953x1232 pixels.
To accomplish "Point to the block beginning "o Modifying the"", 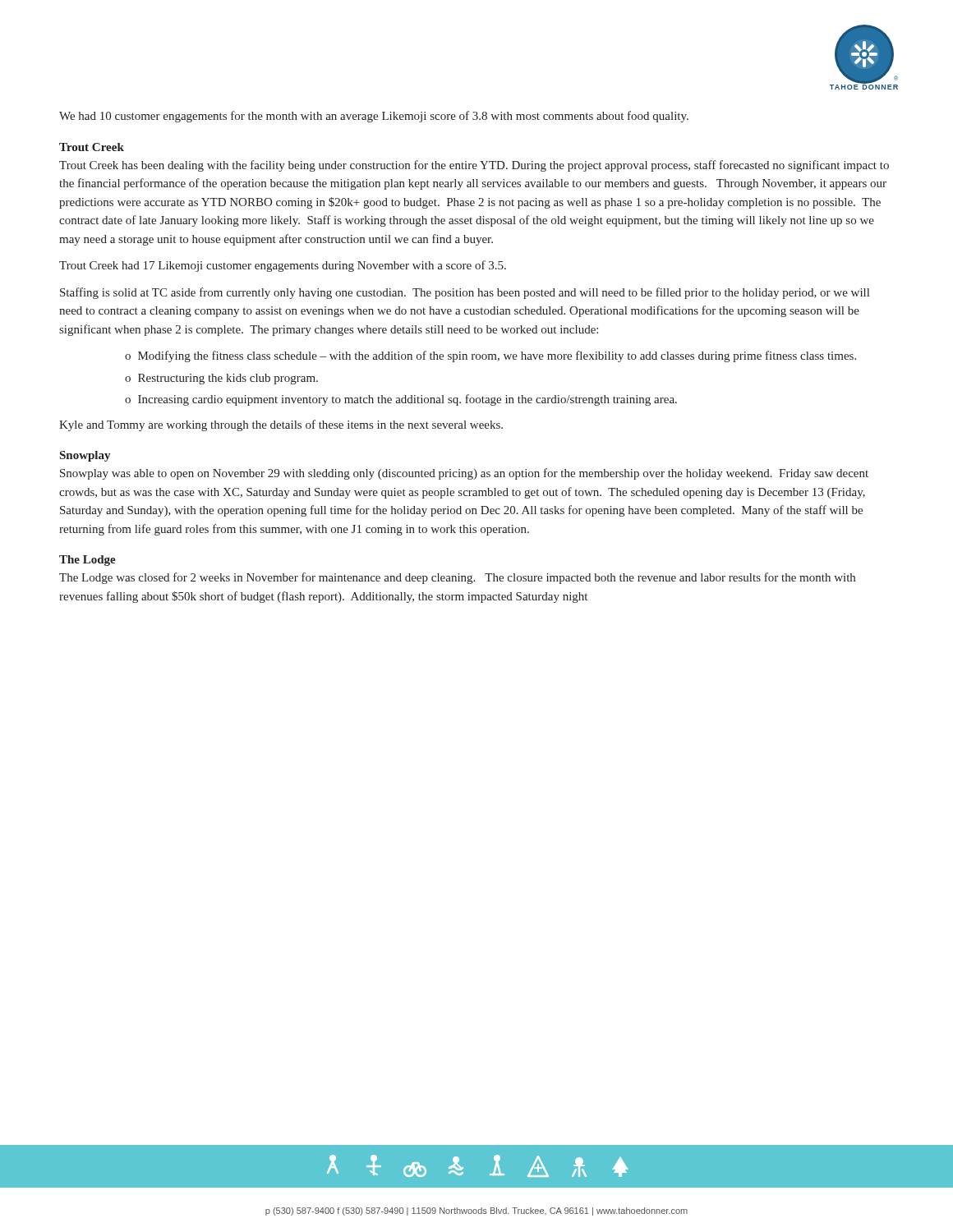I will [x=491, y=356].
